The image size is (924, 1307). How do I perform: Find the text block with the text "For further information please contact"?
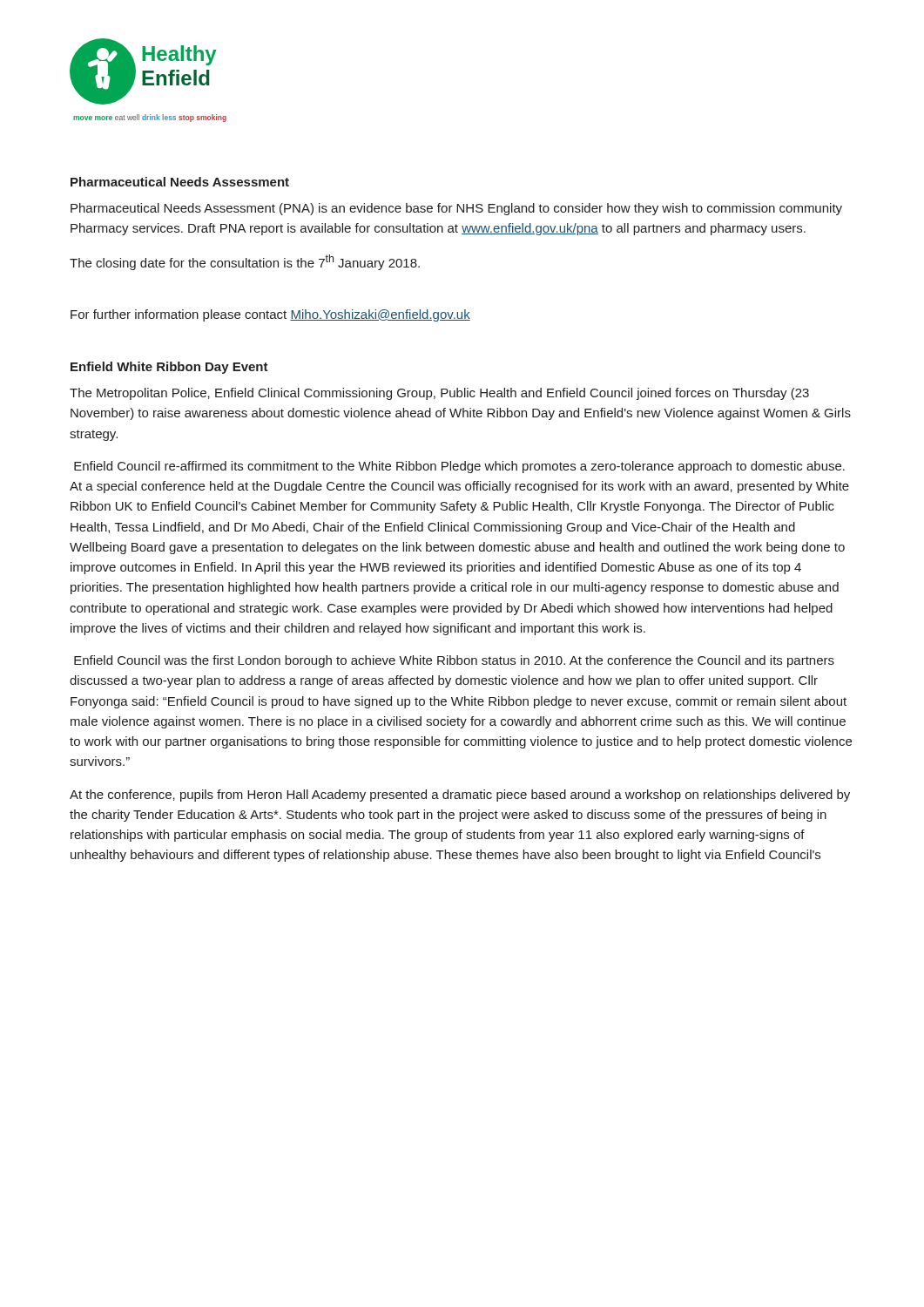pyautogui.click(x=270, y=314)
